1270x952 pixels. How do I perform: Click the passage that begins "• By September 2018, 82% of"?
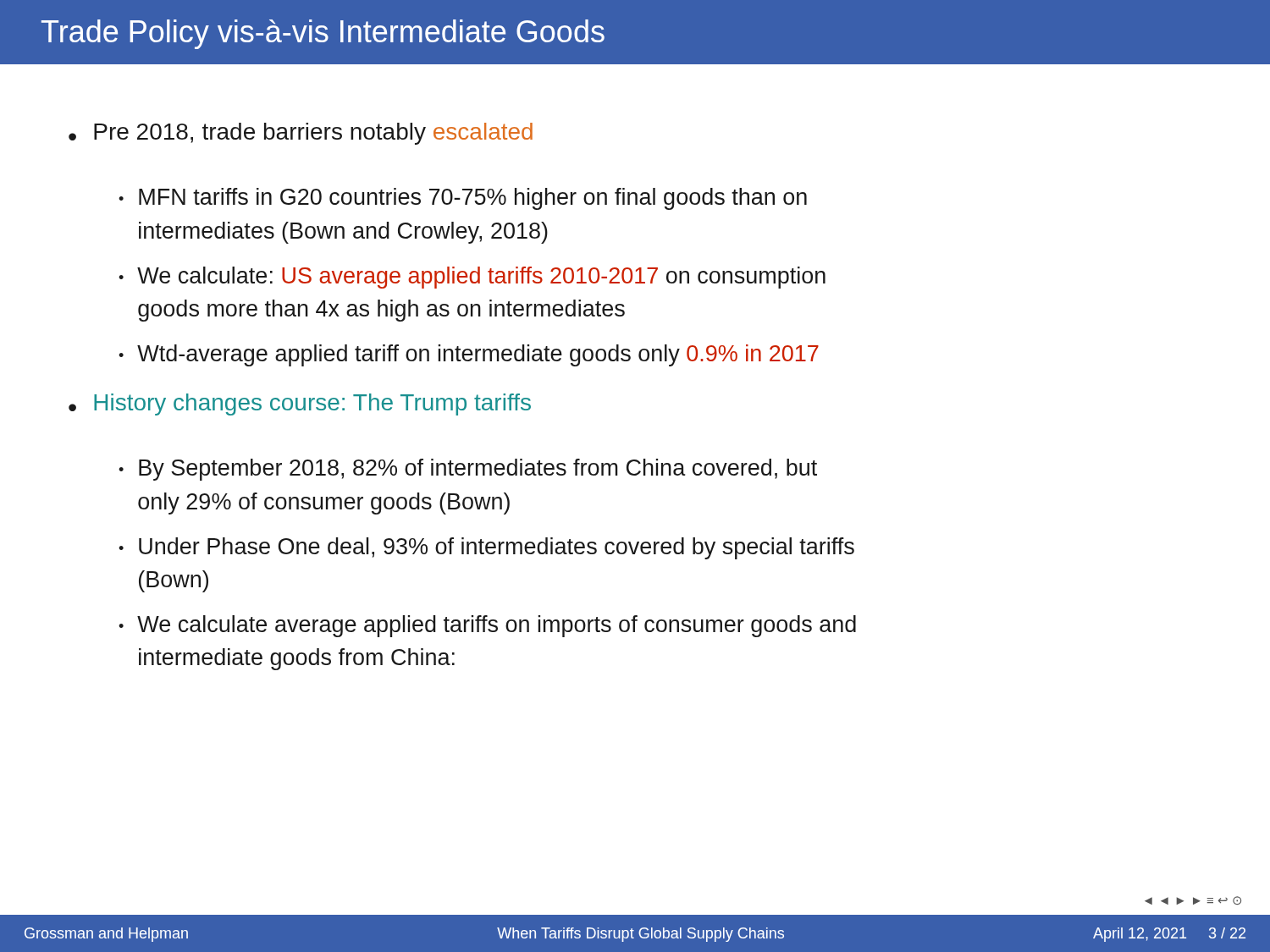tap(468, 485)
